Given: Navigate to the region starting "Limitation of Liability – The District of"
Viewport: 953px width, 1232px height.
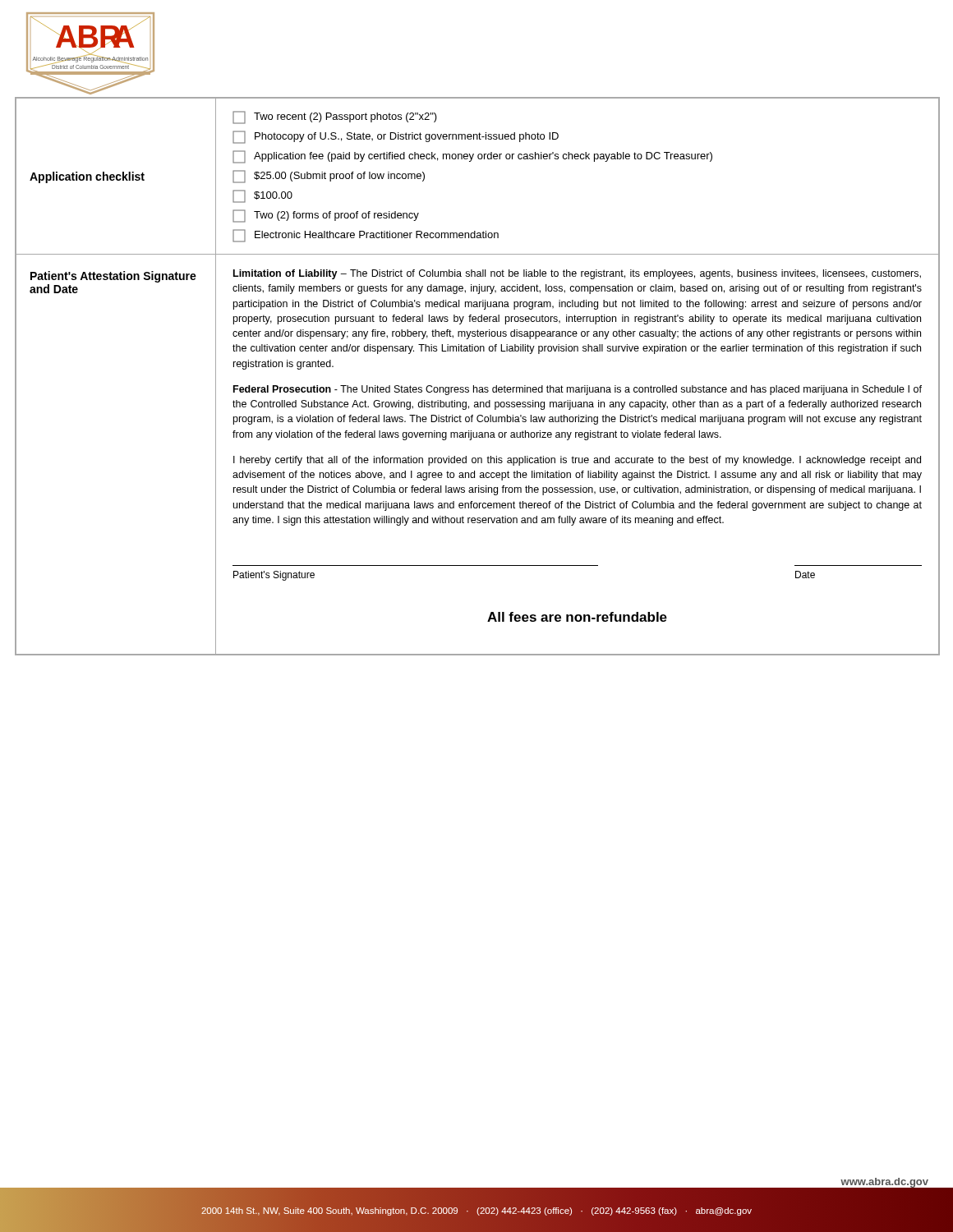Looking at the screenshot, I should coord(577,318).
